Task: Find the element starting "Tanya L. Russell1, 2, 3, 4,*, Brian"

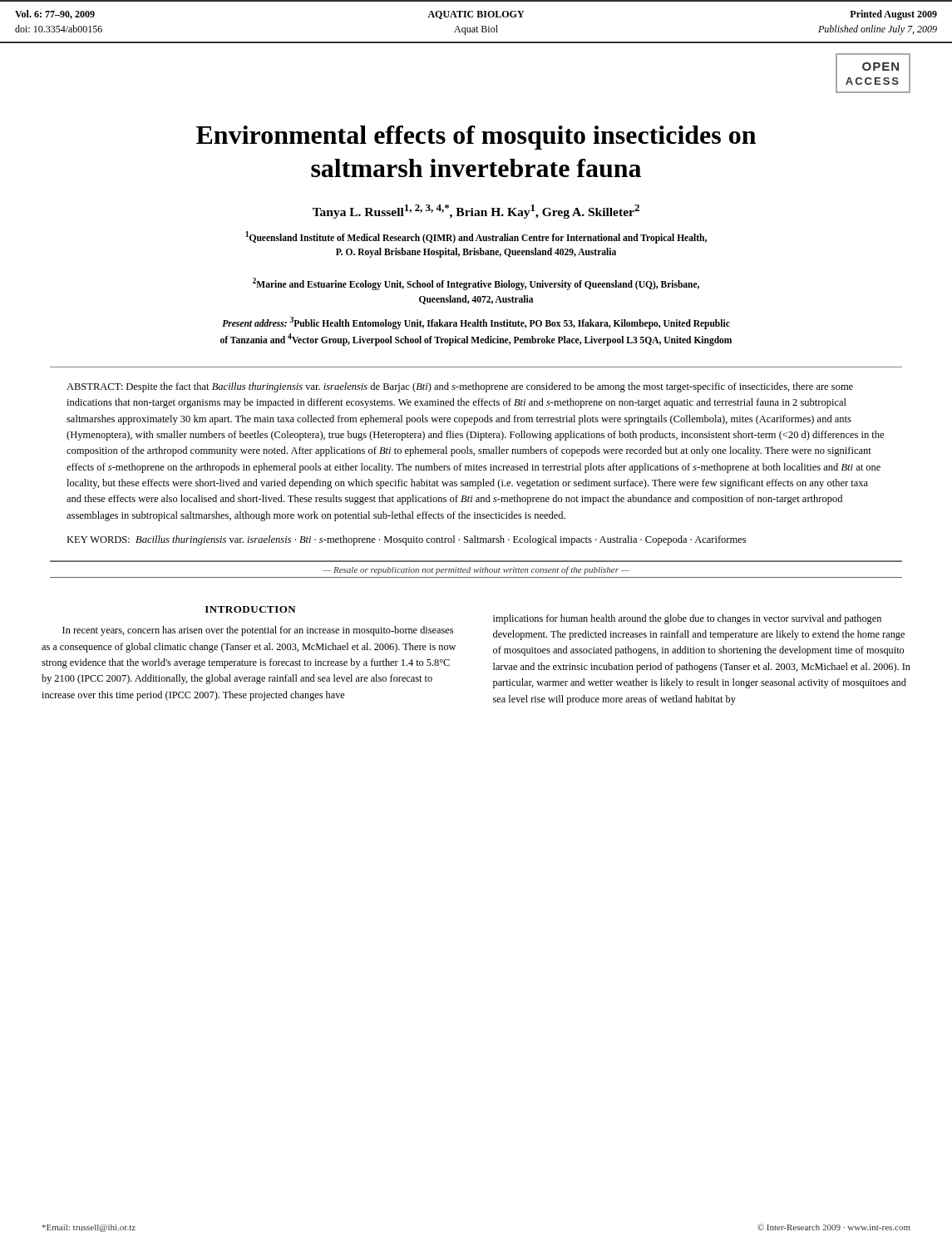Action: coord(476,210)
